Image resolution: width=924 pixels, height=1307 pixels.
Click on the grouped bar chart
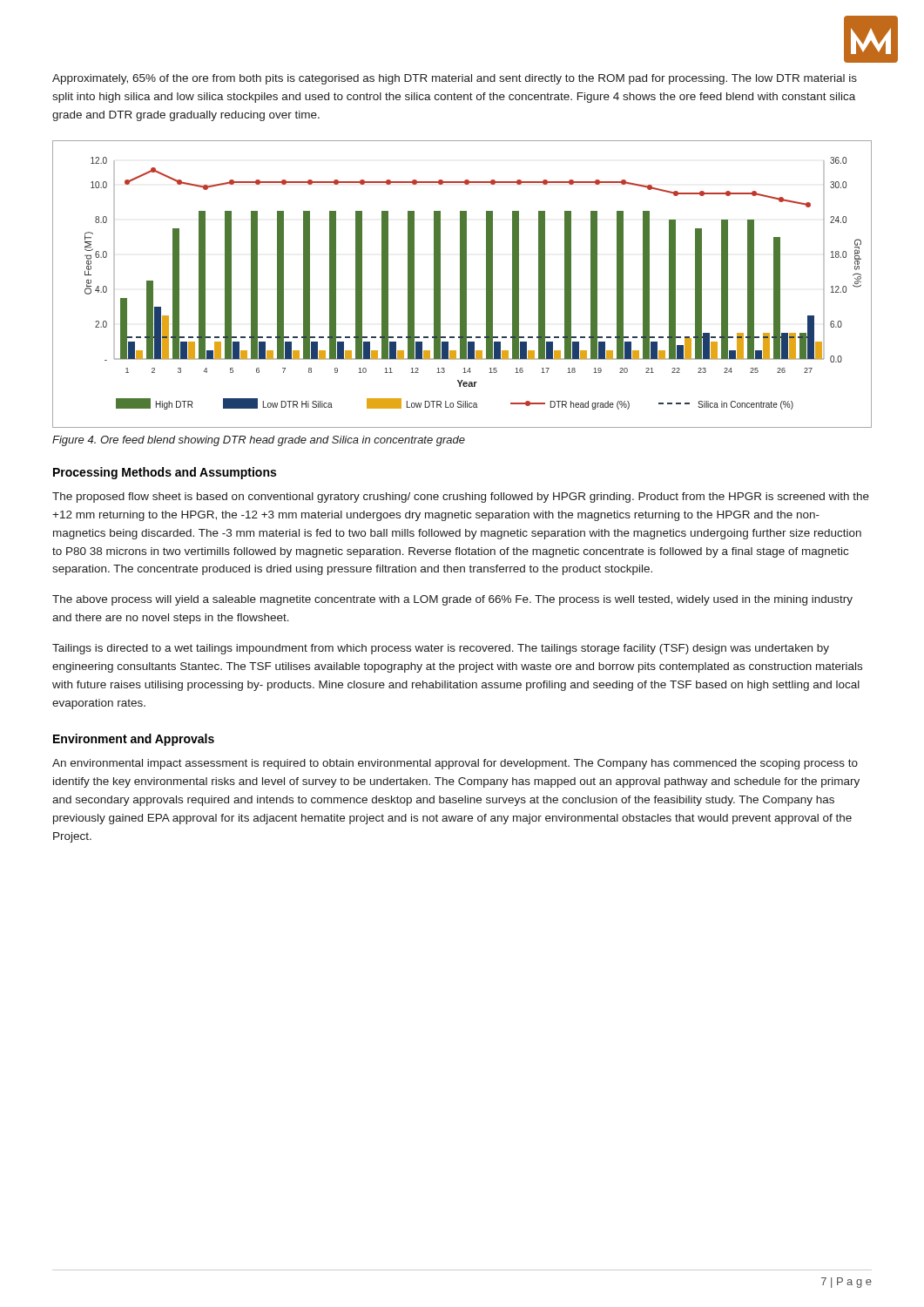pos(462,284)
